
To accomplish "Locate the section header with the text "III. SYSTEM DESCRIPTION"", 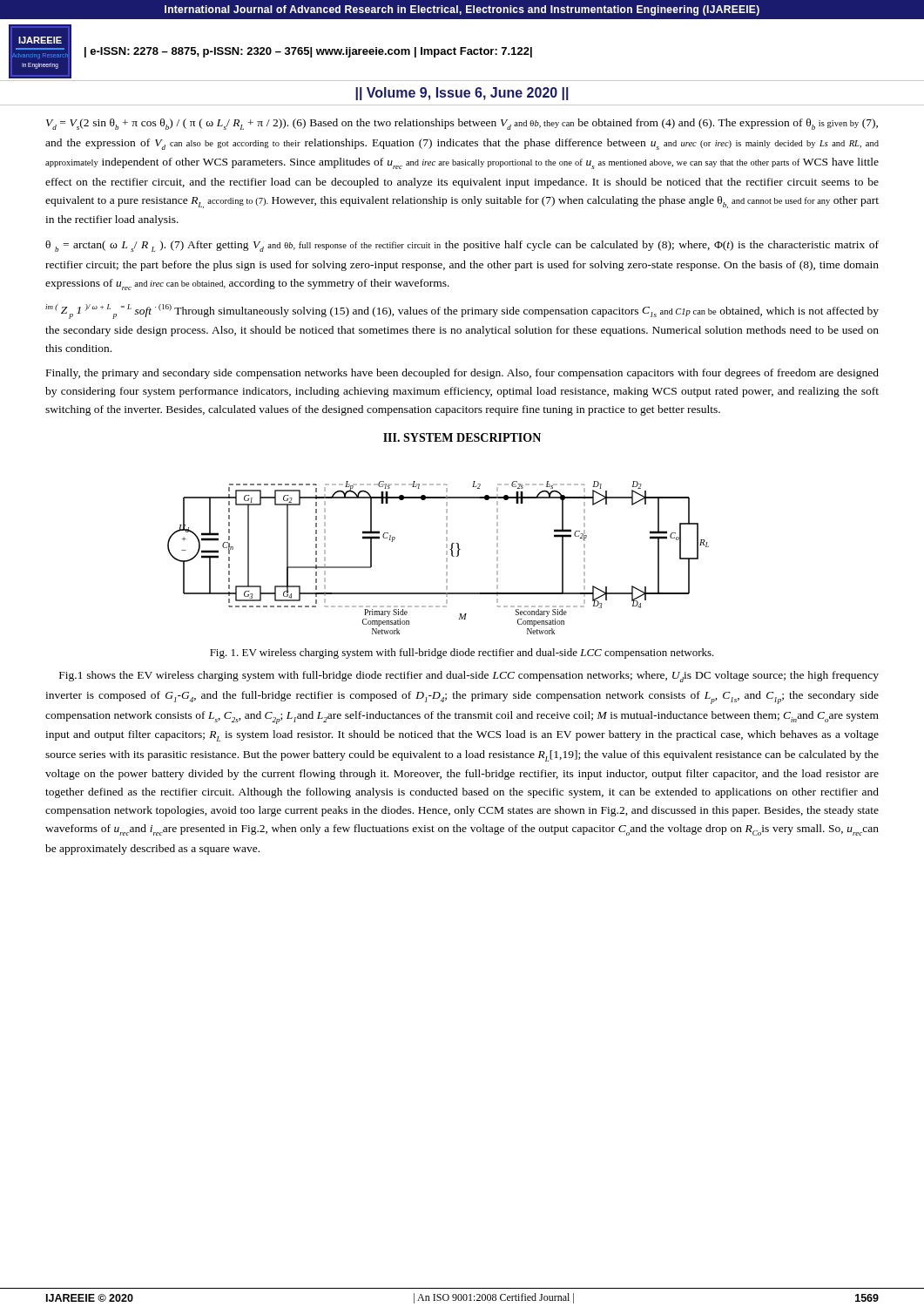I will pyautogui.click(x=462, y=438).
